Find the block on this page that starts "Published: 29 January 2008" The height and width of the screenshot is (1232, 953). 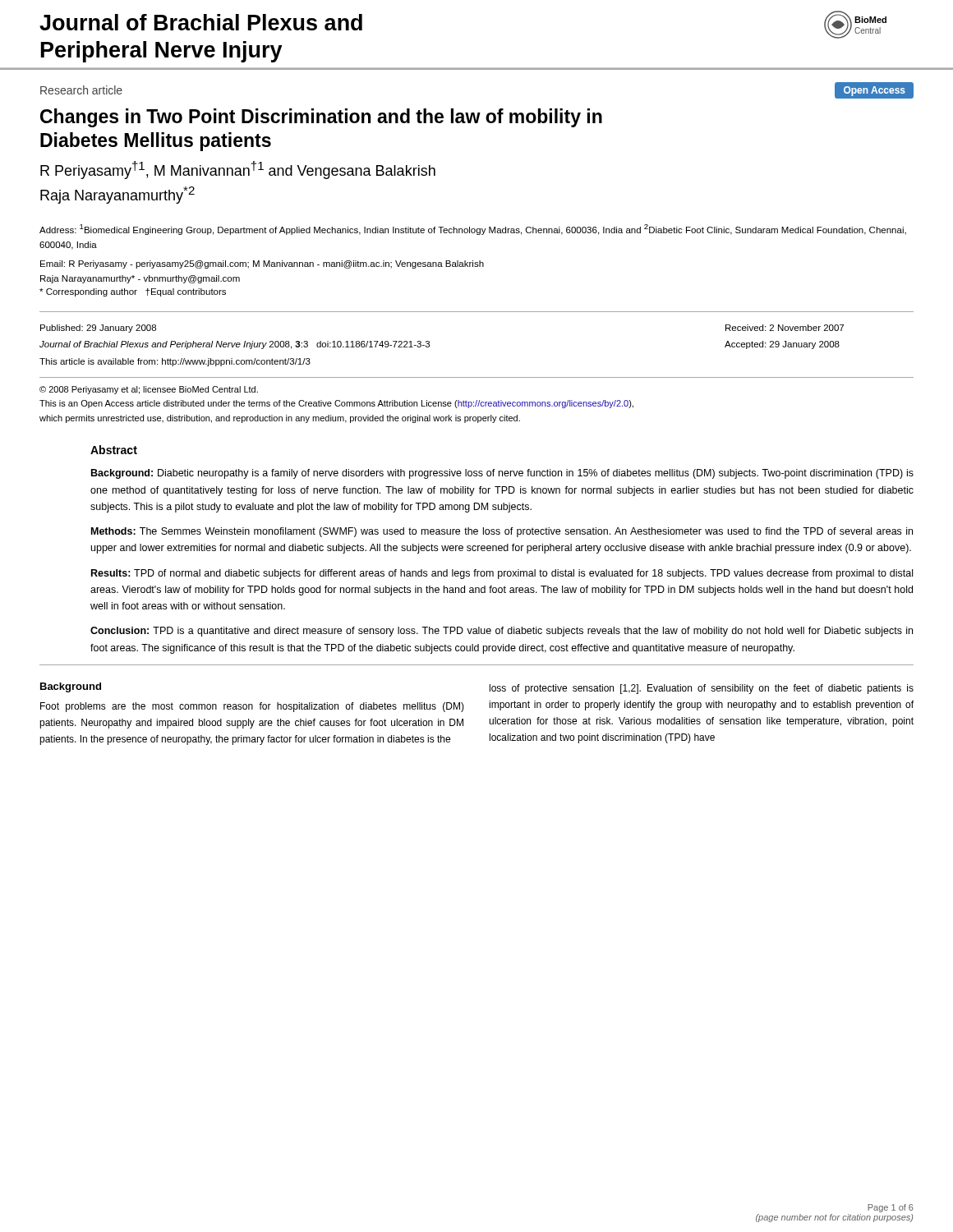tap(235, 345)
